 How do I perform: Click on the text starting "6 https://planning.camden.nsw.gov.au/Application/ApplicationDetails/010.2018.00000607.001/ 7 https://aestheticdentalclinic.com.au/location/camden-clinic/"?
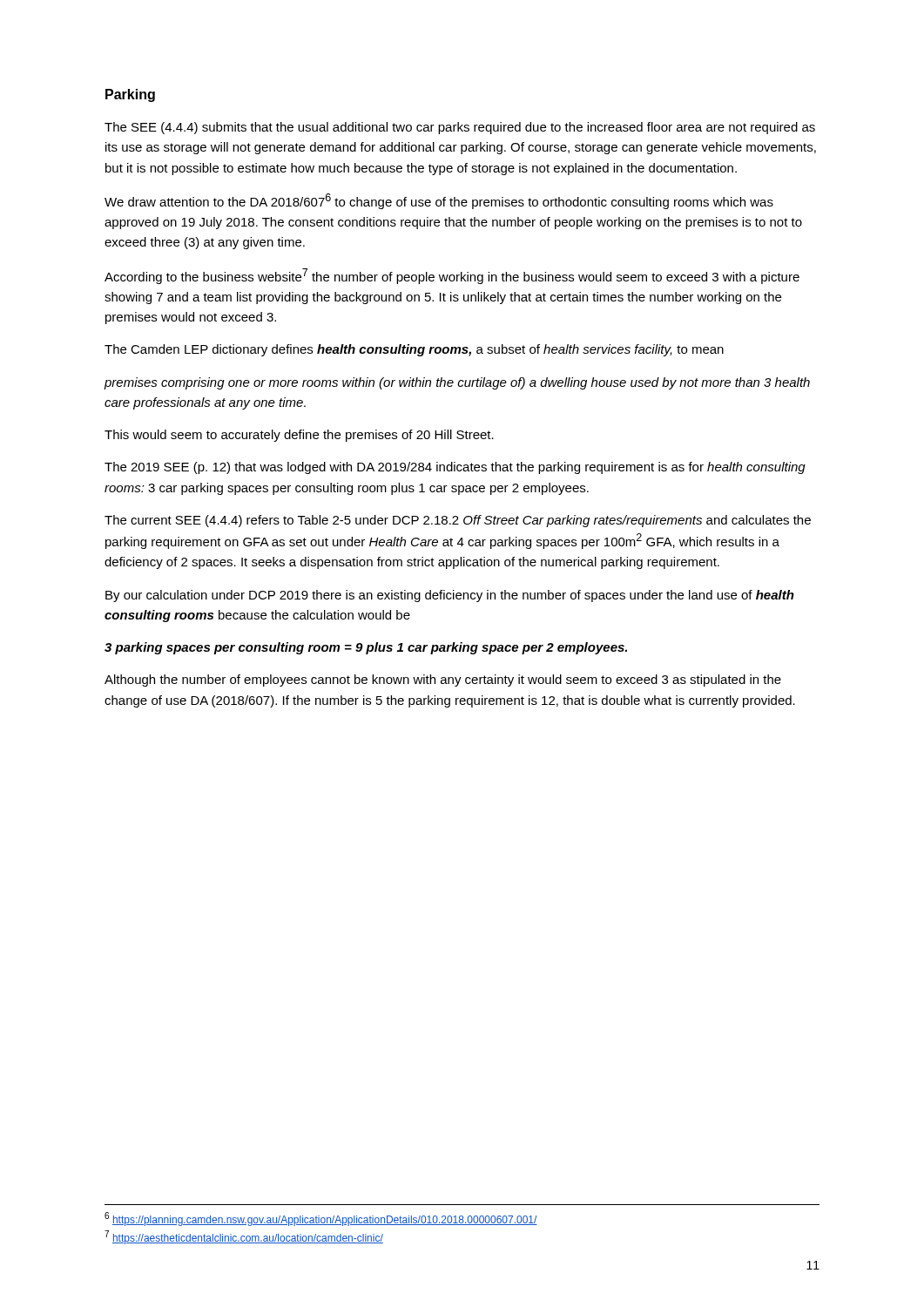tap(321, 1228)
